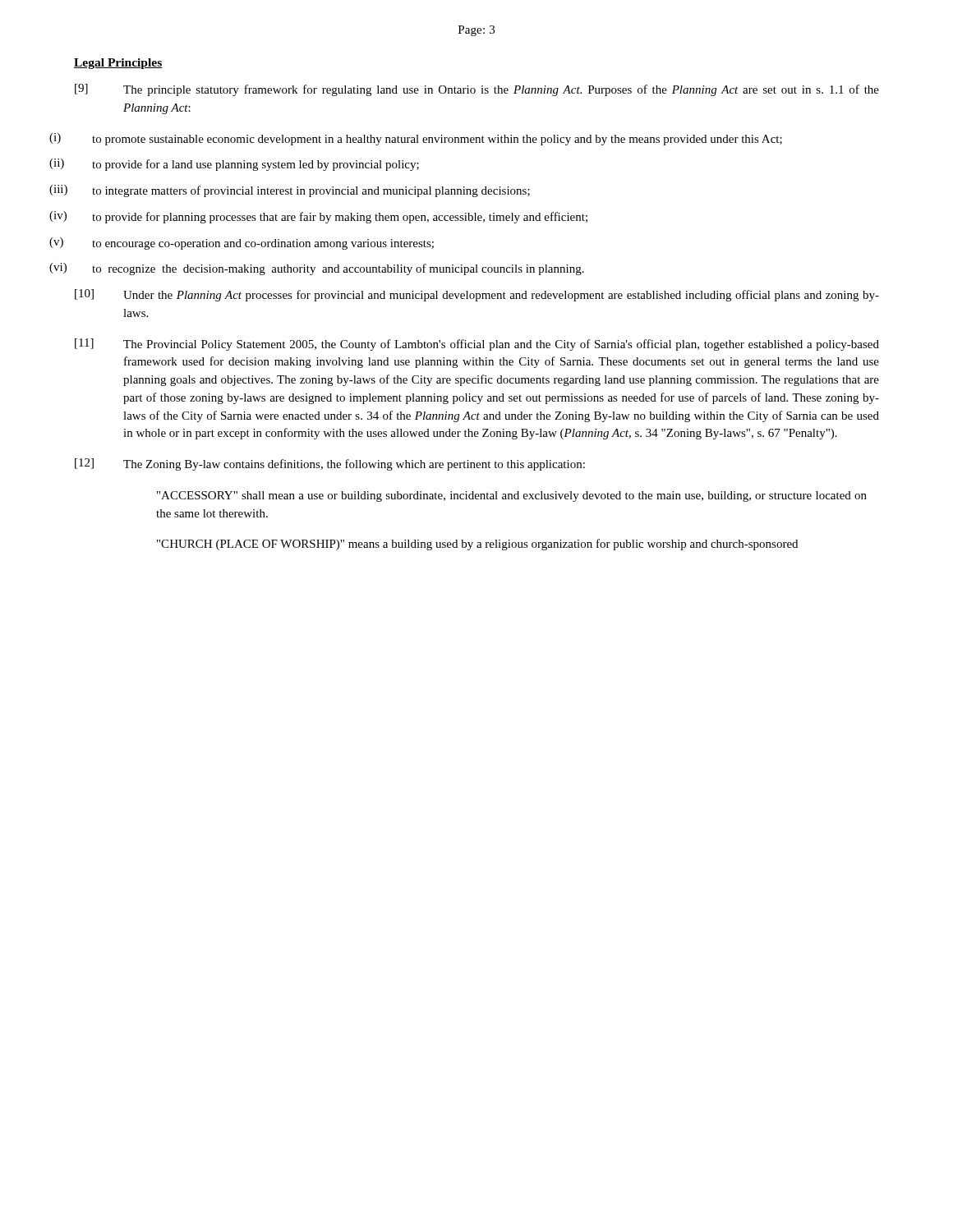953x1232 pixels.
Task: Find the block on this page that starts "(iv) to provide for planning processes that are"
Action: point(501,217)
